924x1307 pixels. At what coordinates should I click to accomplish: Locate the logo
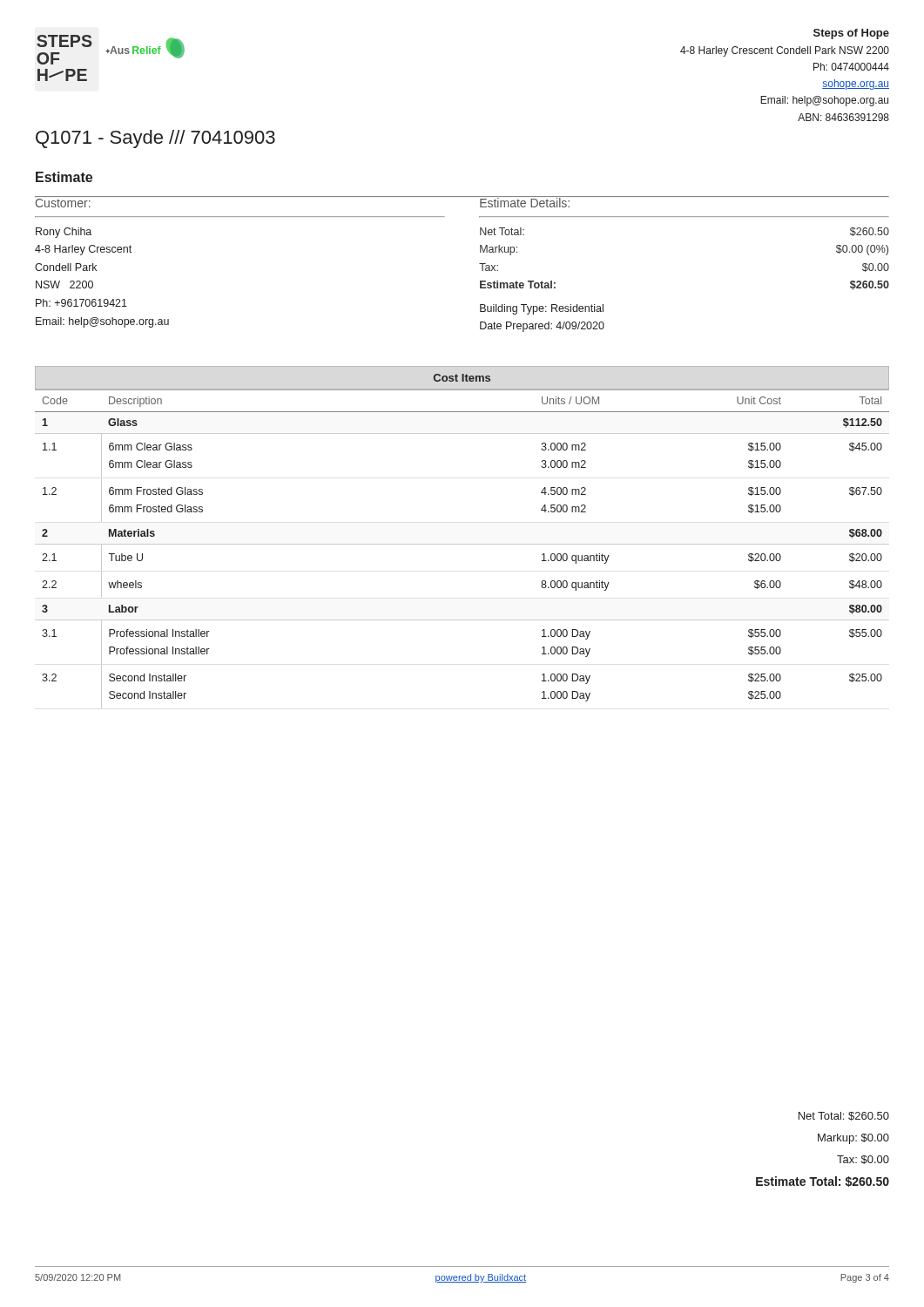point(113,59)
